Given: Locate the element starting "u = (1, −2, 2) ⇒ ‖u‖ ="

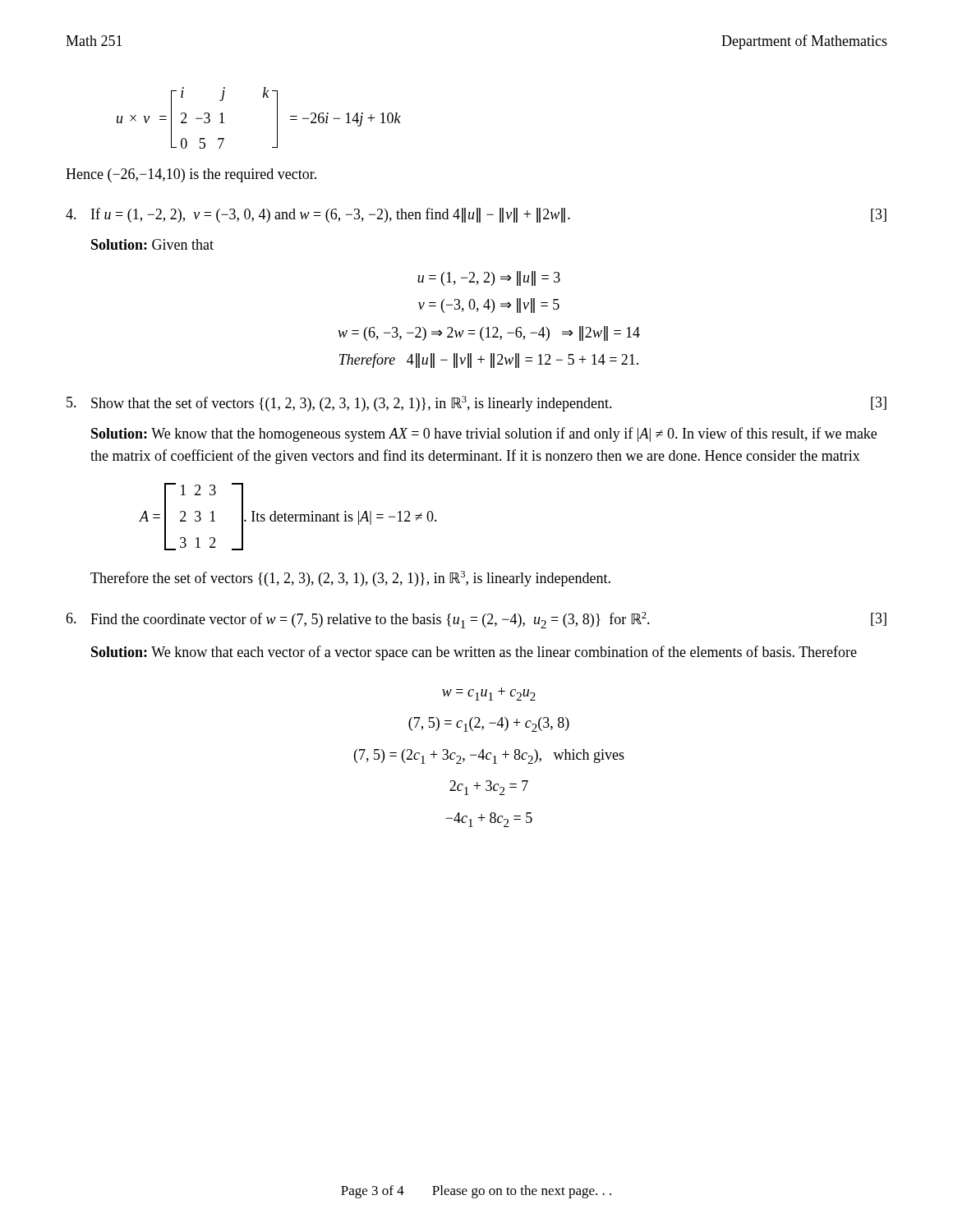Looking at the screenshot, I should [489, 319].
